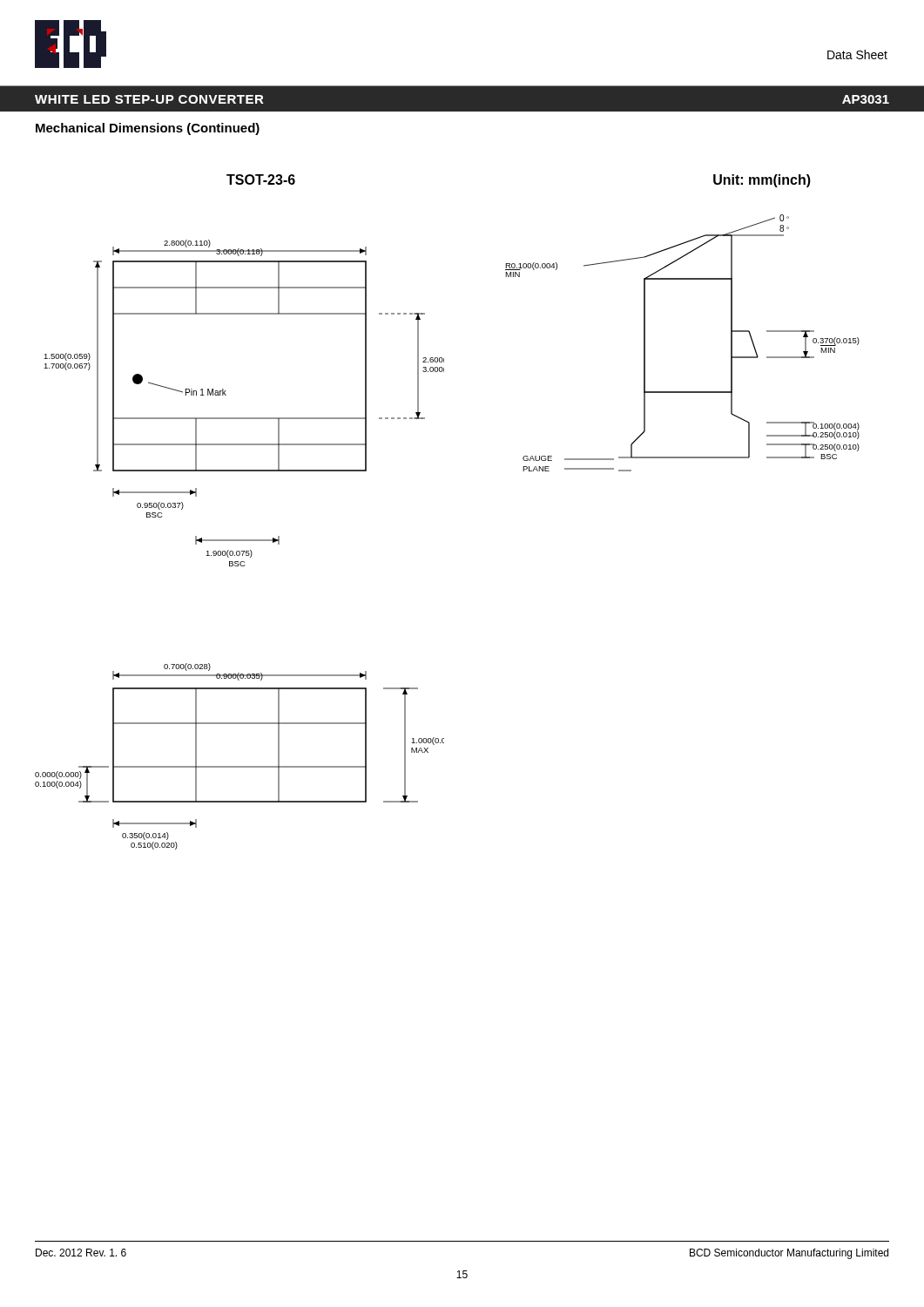The width and height of the screenshot is (924, 1307).
Task: Navigate to the element starting "WHITE LED STEP-UP"
Action: [x=149, y=99]
